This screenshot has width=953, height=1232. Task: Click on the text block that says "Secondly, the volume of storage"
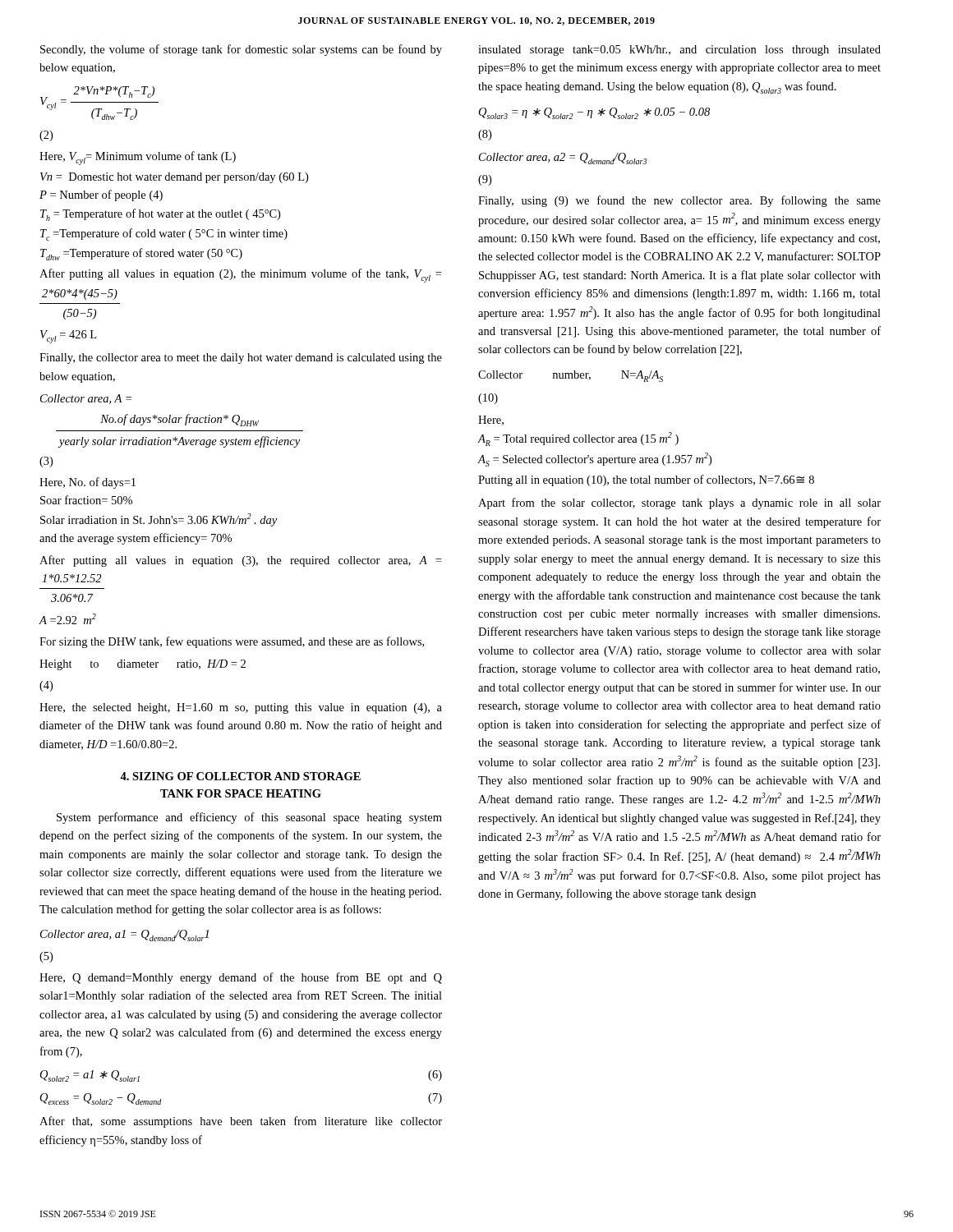click(x=241, y=59)
